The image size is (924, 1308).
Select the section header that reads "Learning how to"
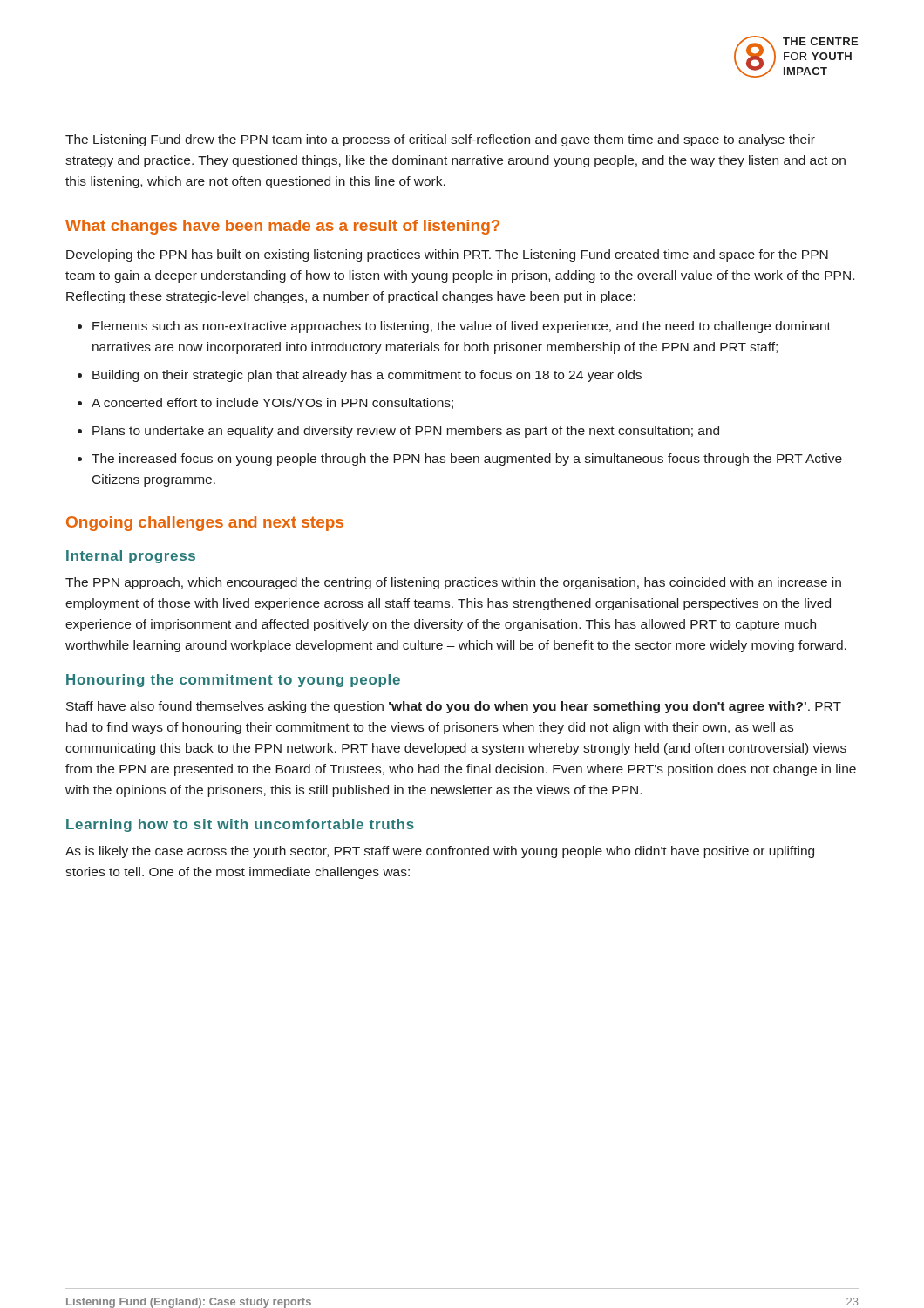(240, 825)
